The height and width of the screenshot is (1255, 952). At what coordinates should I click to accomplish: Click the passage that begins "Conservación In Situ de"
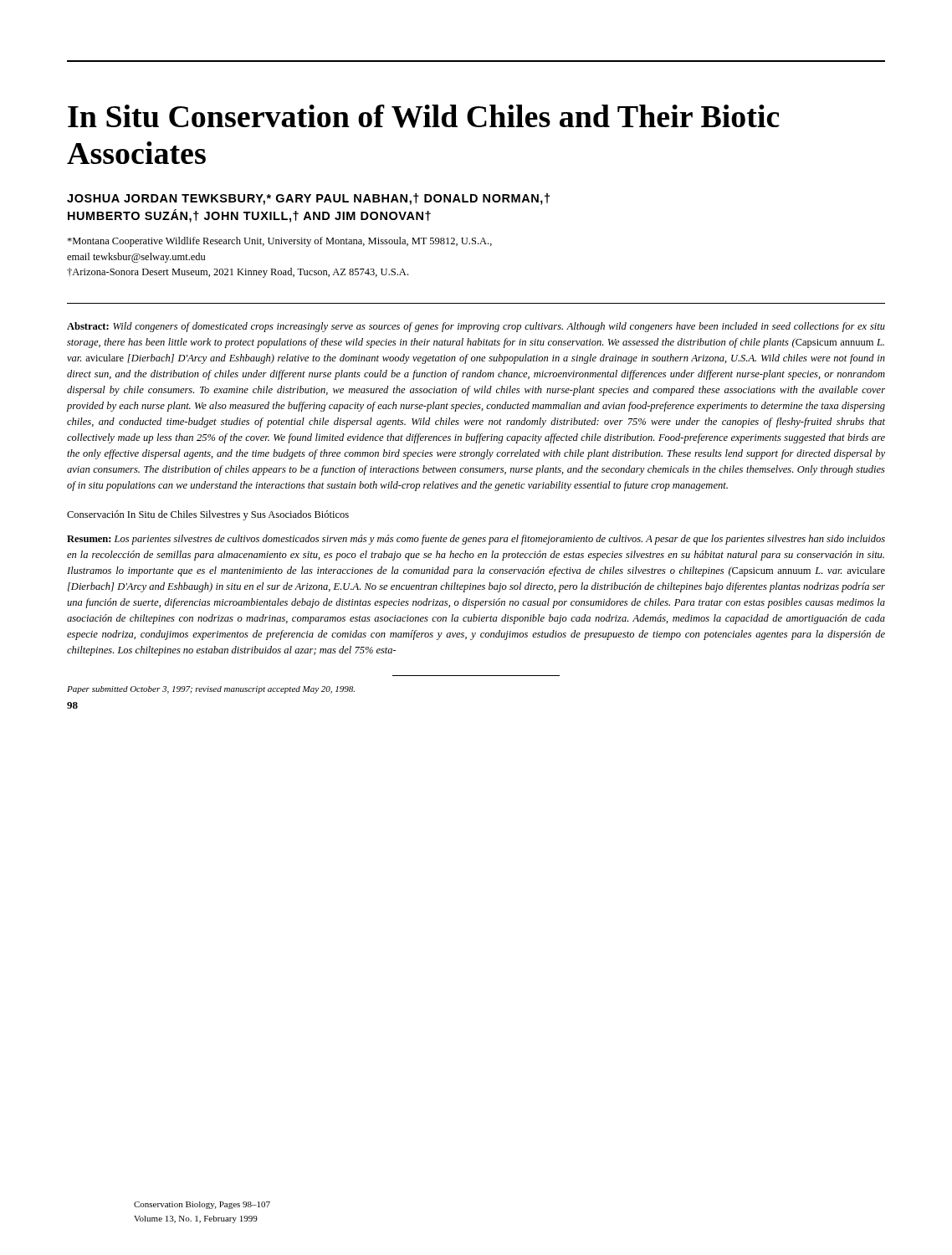click(x=208, y=514)
